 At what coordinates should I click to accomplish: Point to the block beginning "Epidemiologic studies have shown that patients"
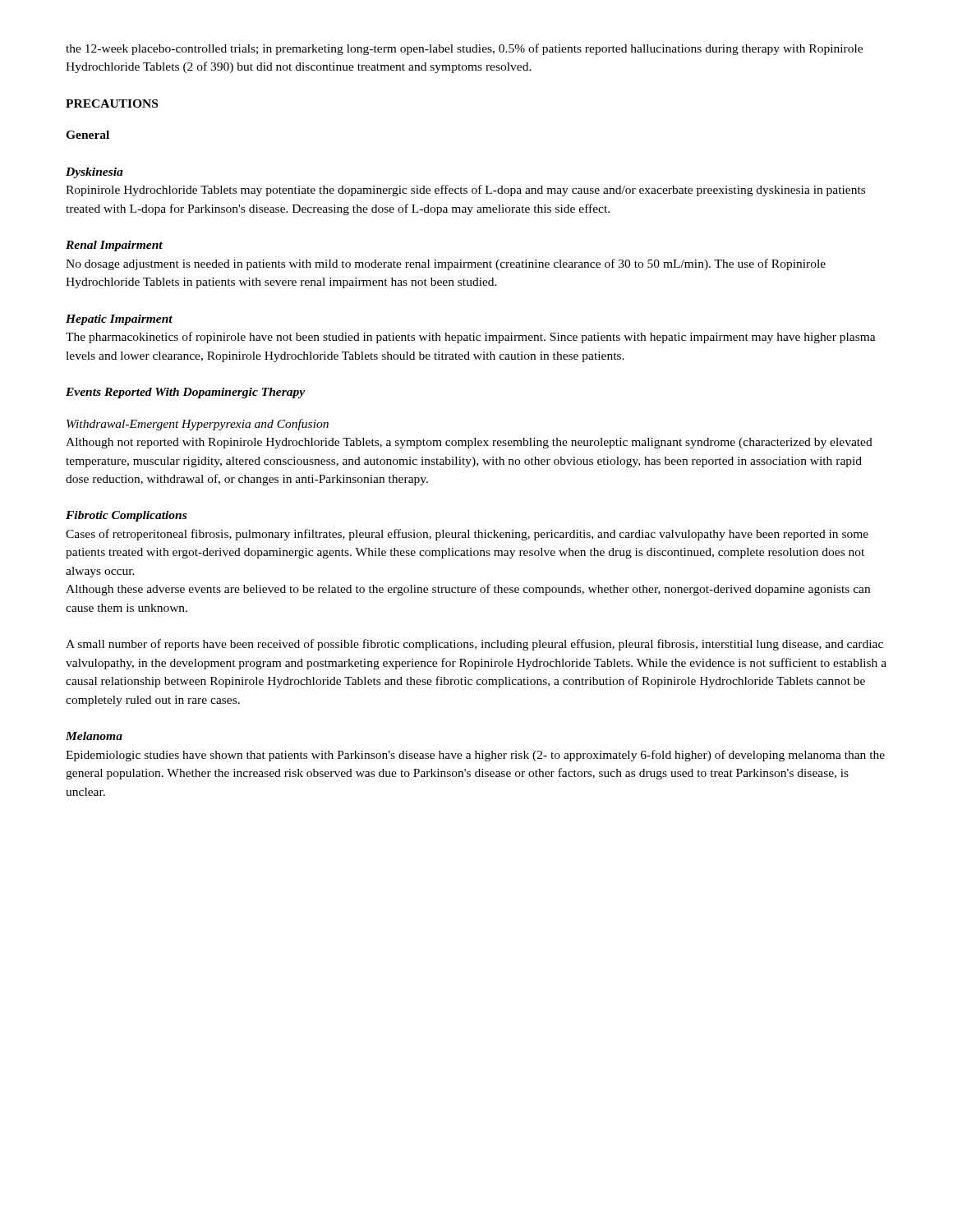coord(476,773)
